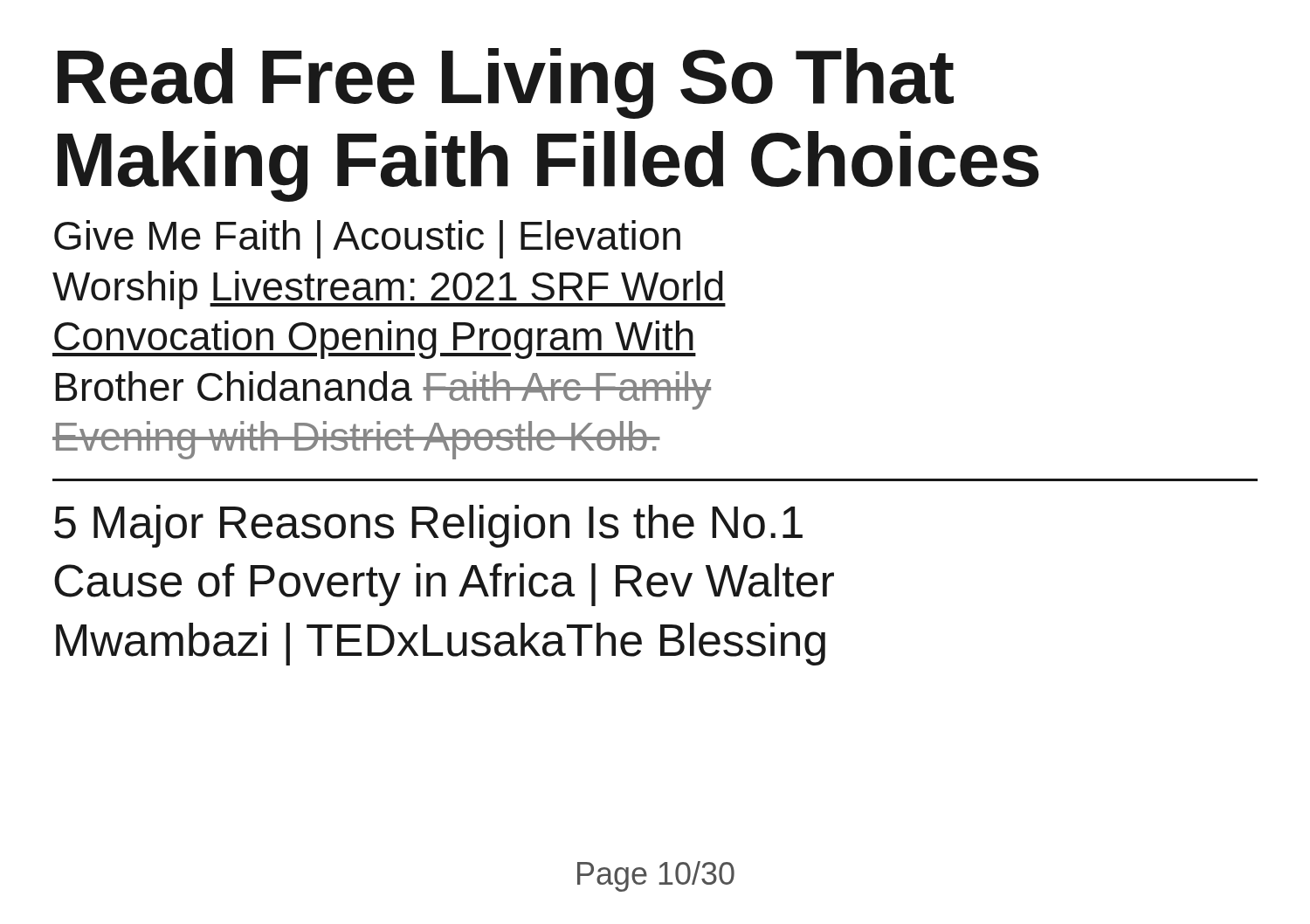Click on the text block with the text "Give Me Faith"

click(x=655, y=337)
